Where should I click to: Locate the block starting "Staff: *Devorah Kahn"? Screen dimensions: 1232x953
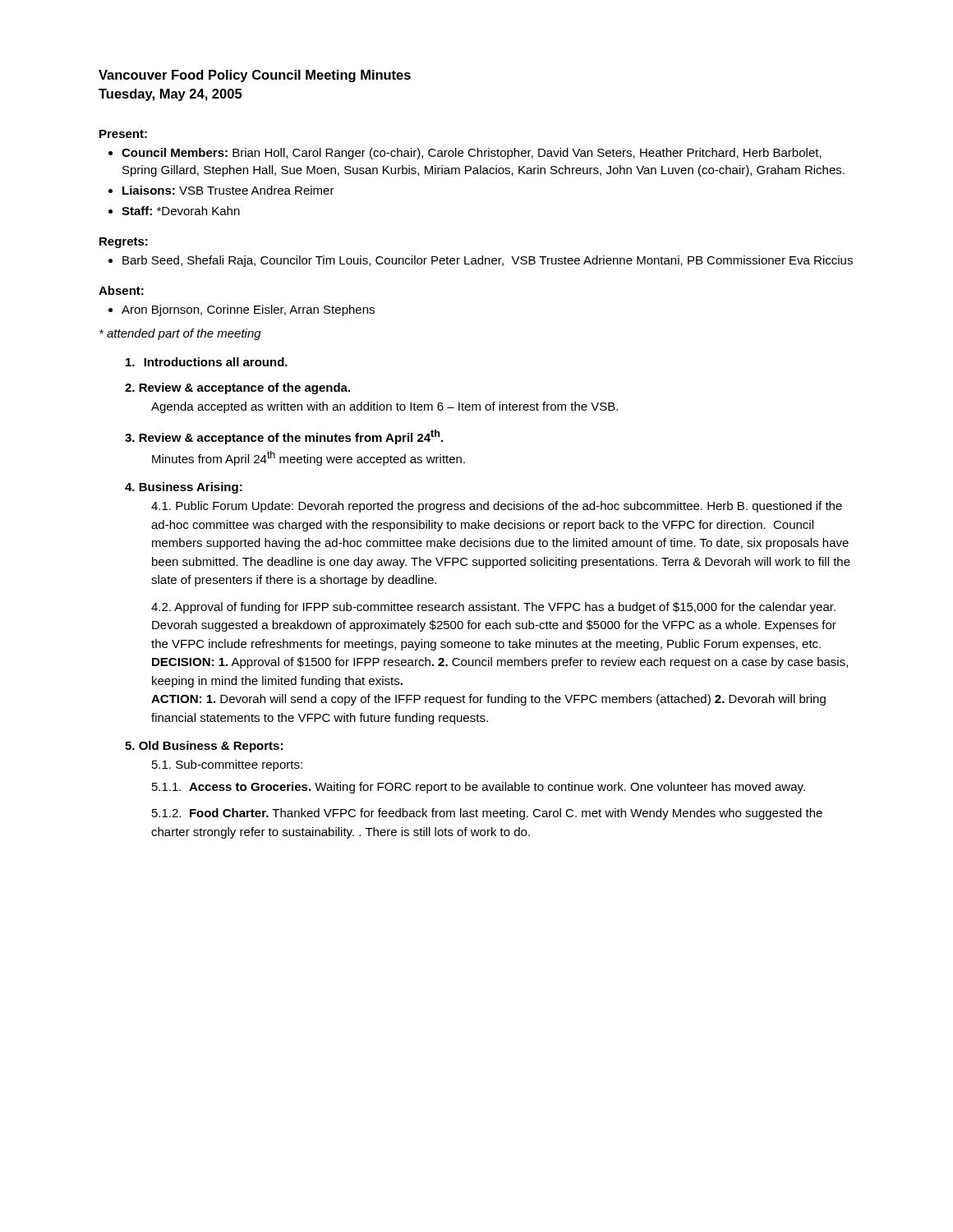[x=181, y=211]
